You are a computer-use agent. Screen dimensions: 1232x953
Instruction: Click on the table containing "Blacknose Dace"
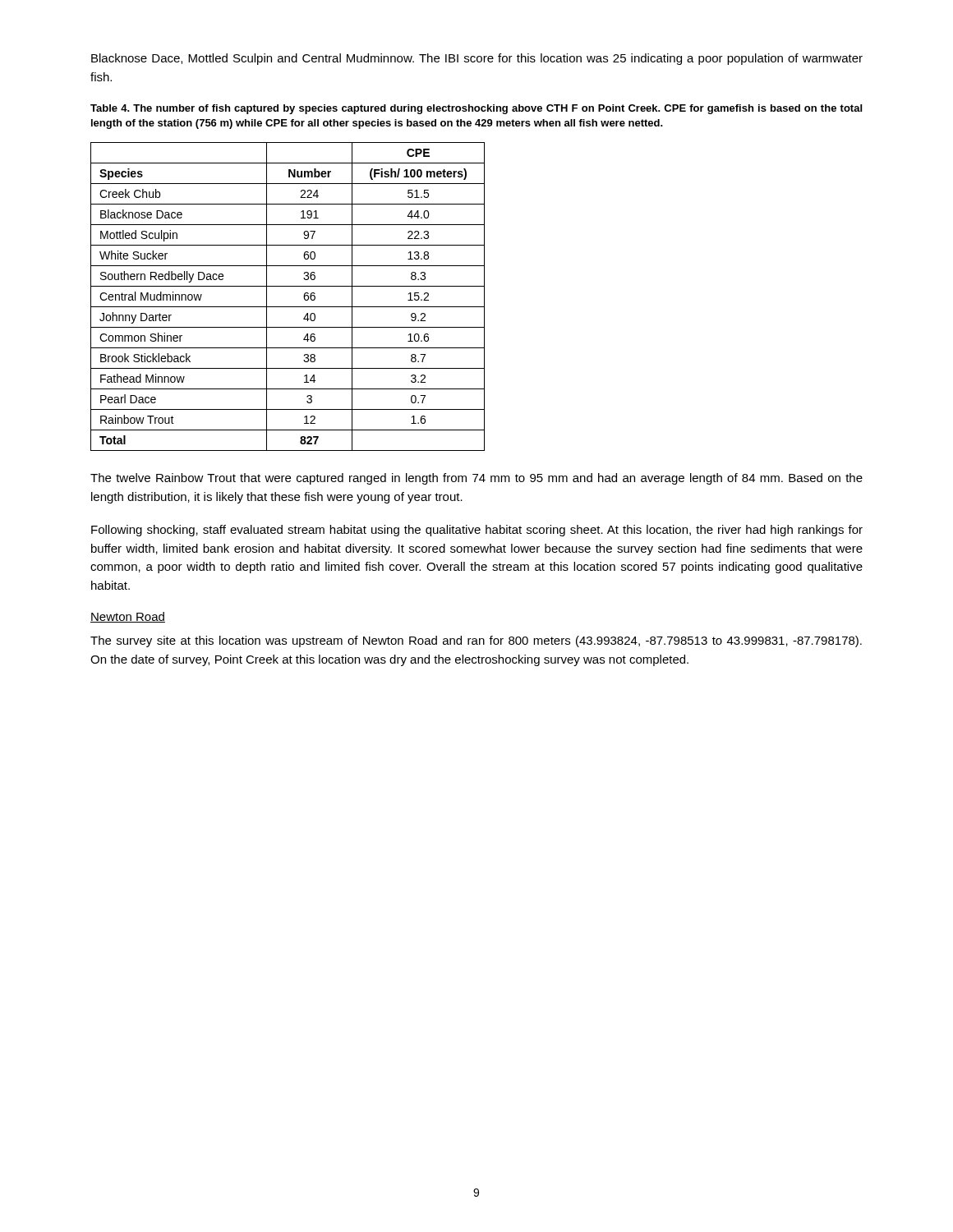click(476, 297)
